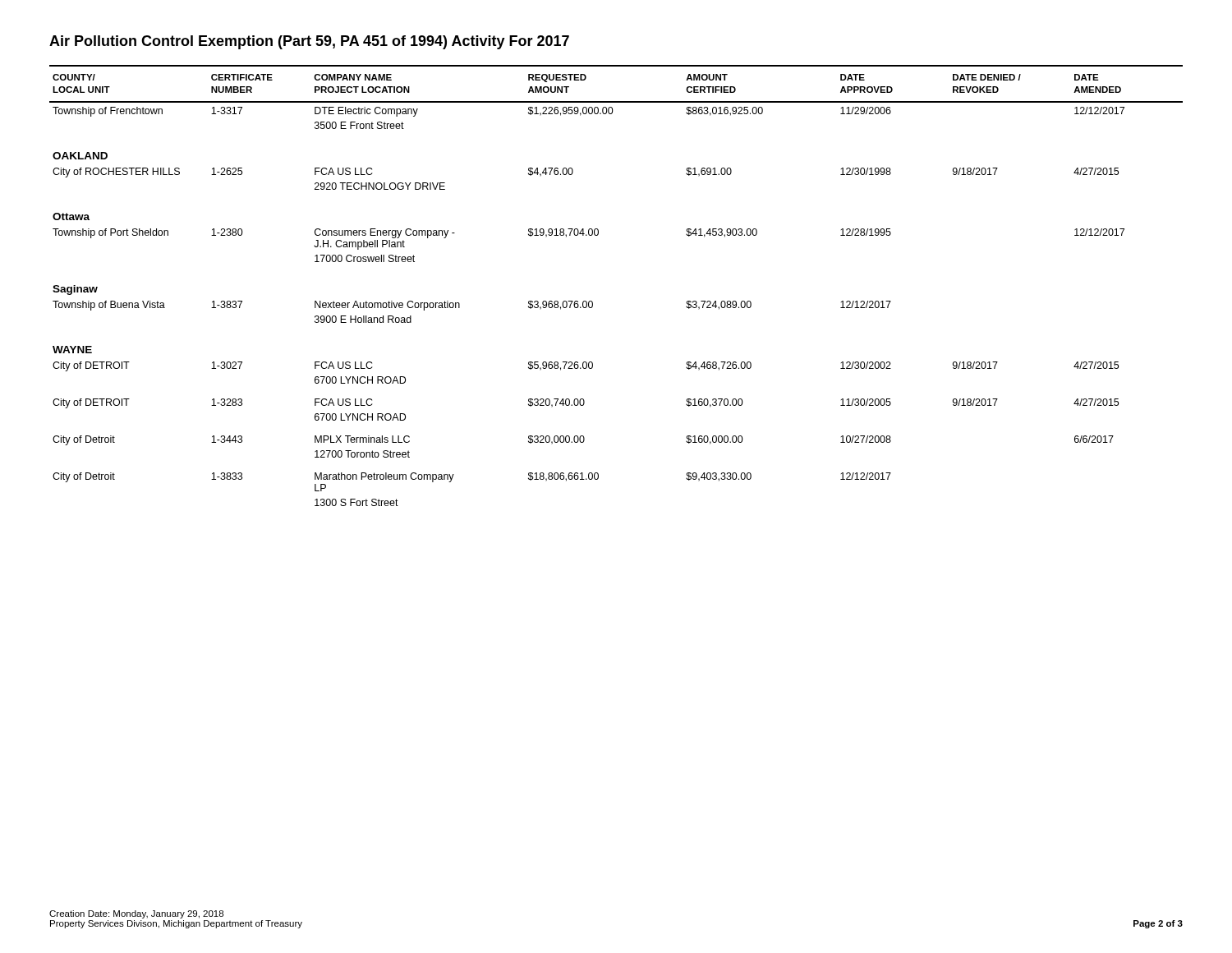Select the passage starting "Air Pollution Control Exemption (Part"

pyautogui.click(x=309, y=41)
